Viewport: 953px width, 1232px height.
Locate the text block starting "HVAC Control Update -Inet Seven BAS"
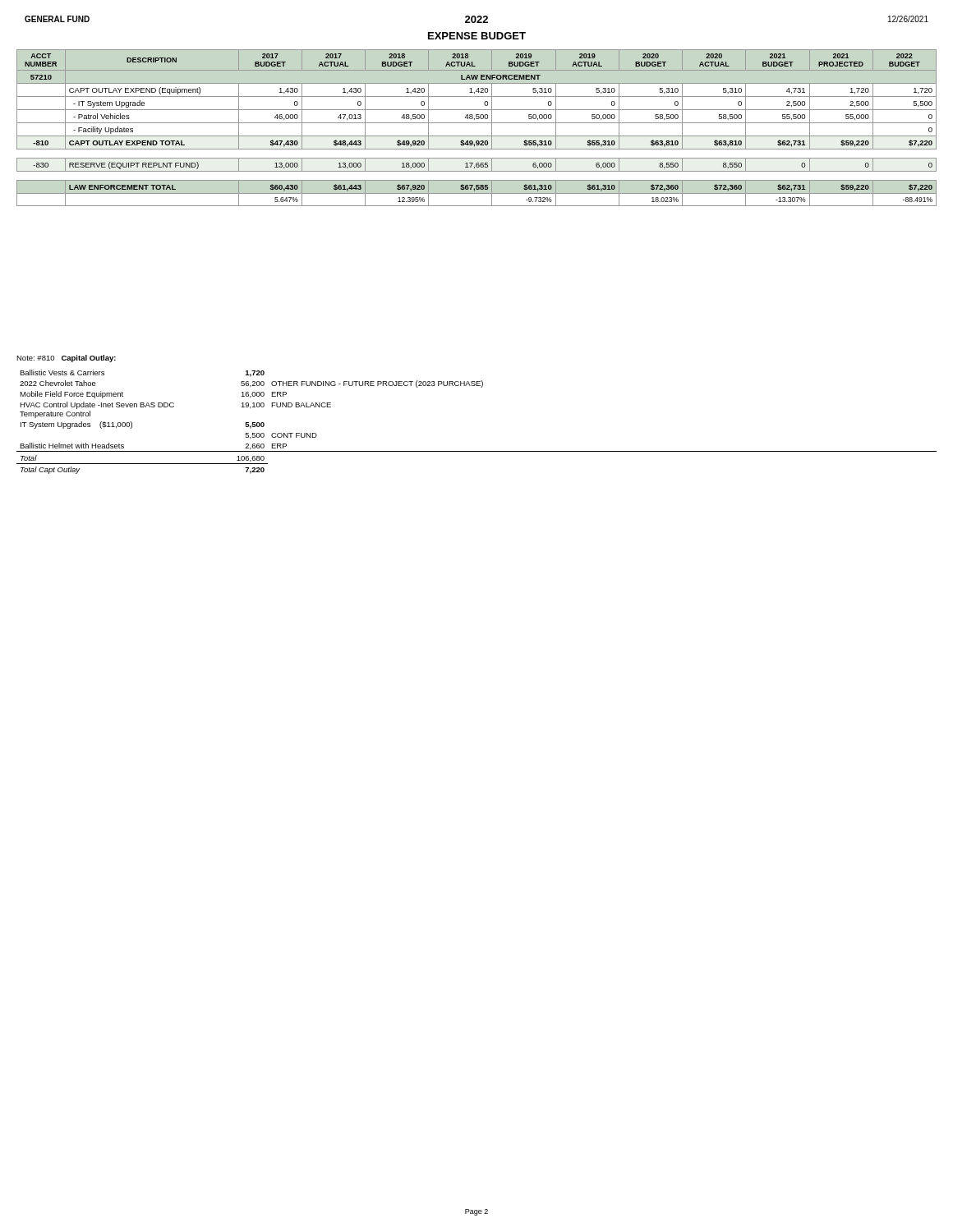point(175,405)
